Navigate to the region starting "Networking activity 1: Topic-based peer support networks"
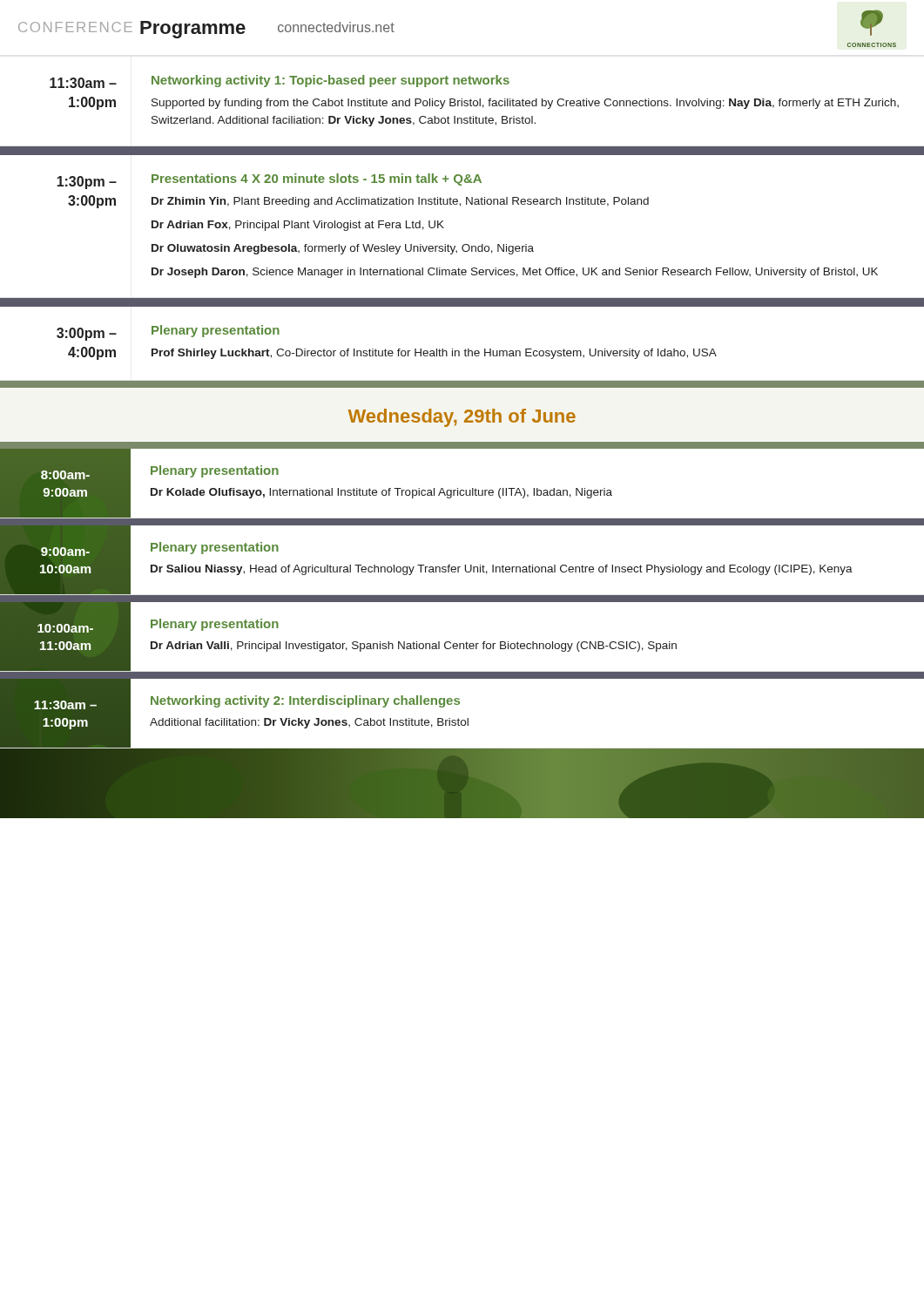This screenshot has height=1307, width=924. click(330, 80)
